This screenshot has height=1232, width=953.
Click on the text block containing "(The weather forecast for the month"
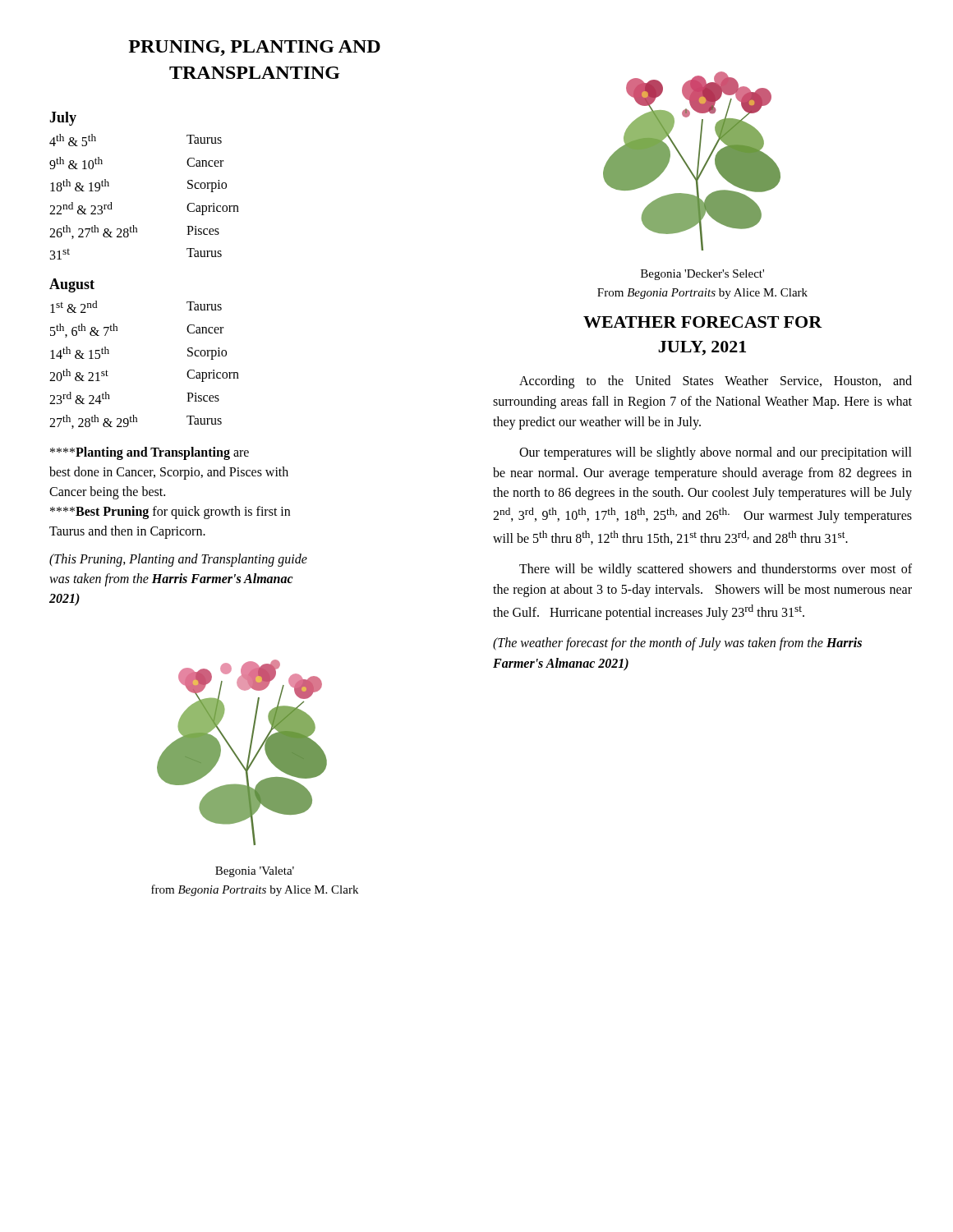tap(678, 653)
